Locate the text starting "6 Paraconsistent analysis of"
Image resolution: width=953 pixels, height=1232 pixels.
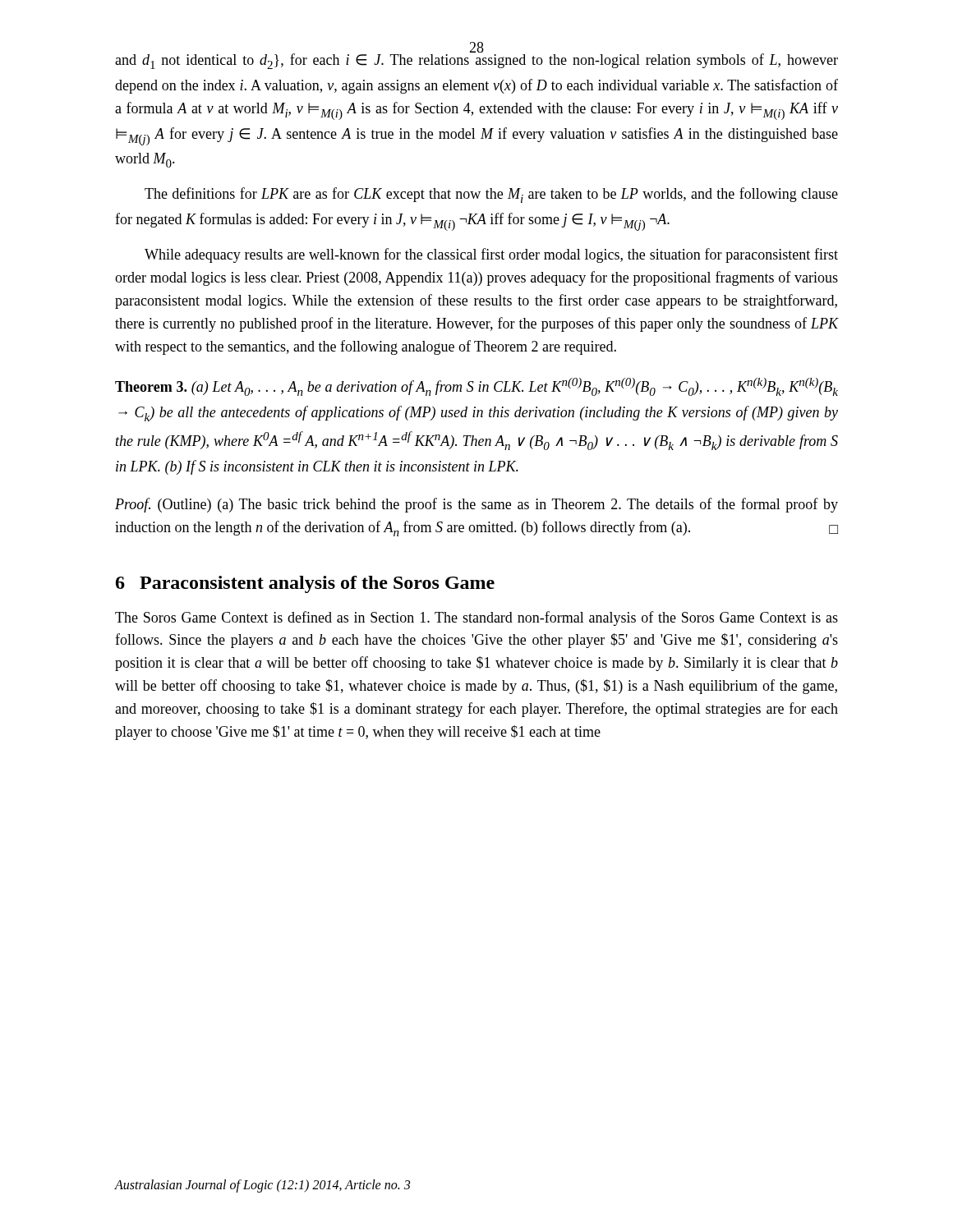(x=305, y=582)
